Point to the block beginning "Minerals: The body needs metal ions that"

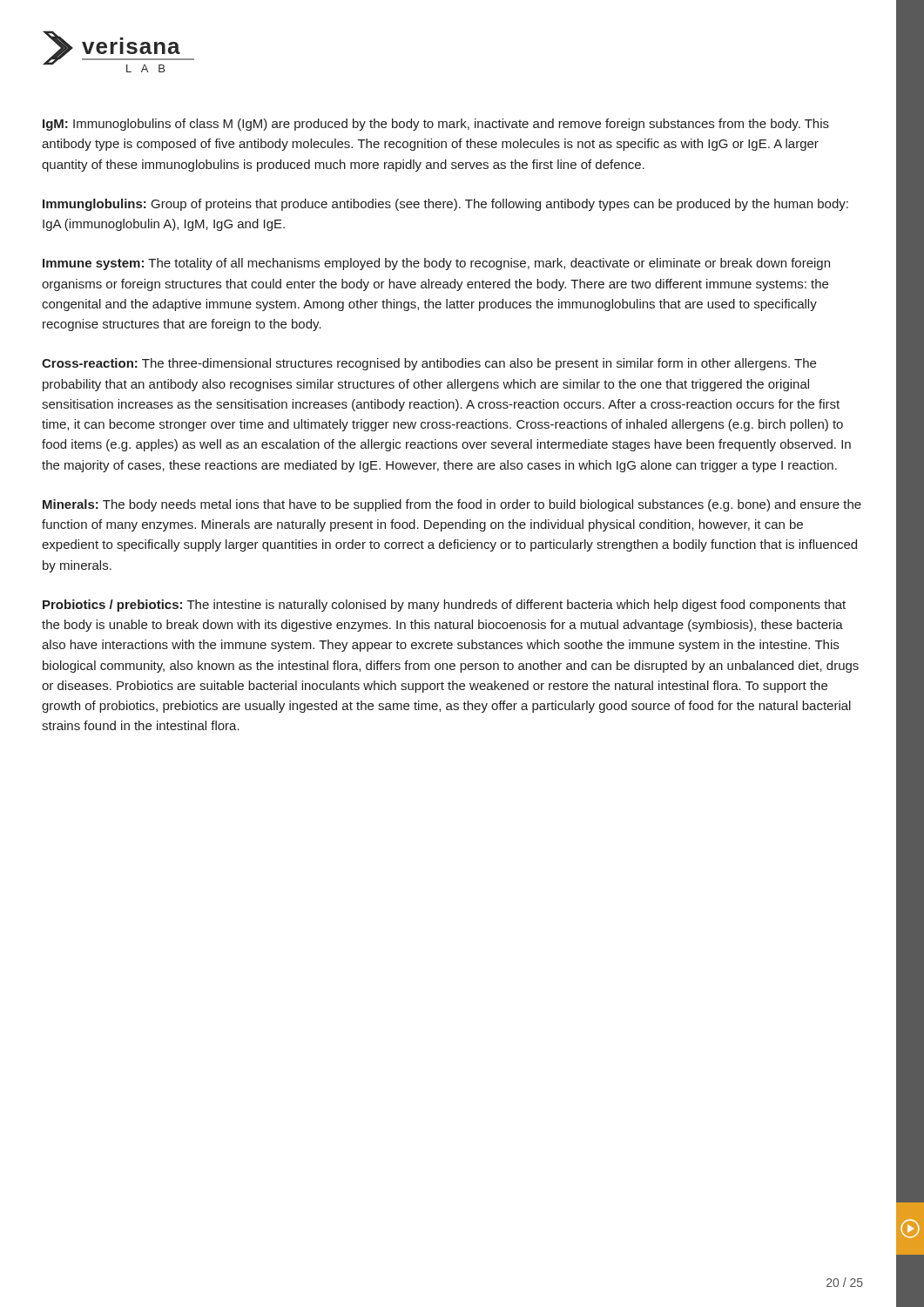(452, 534)
